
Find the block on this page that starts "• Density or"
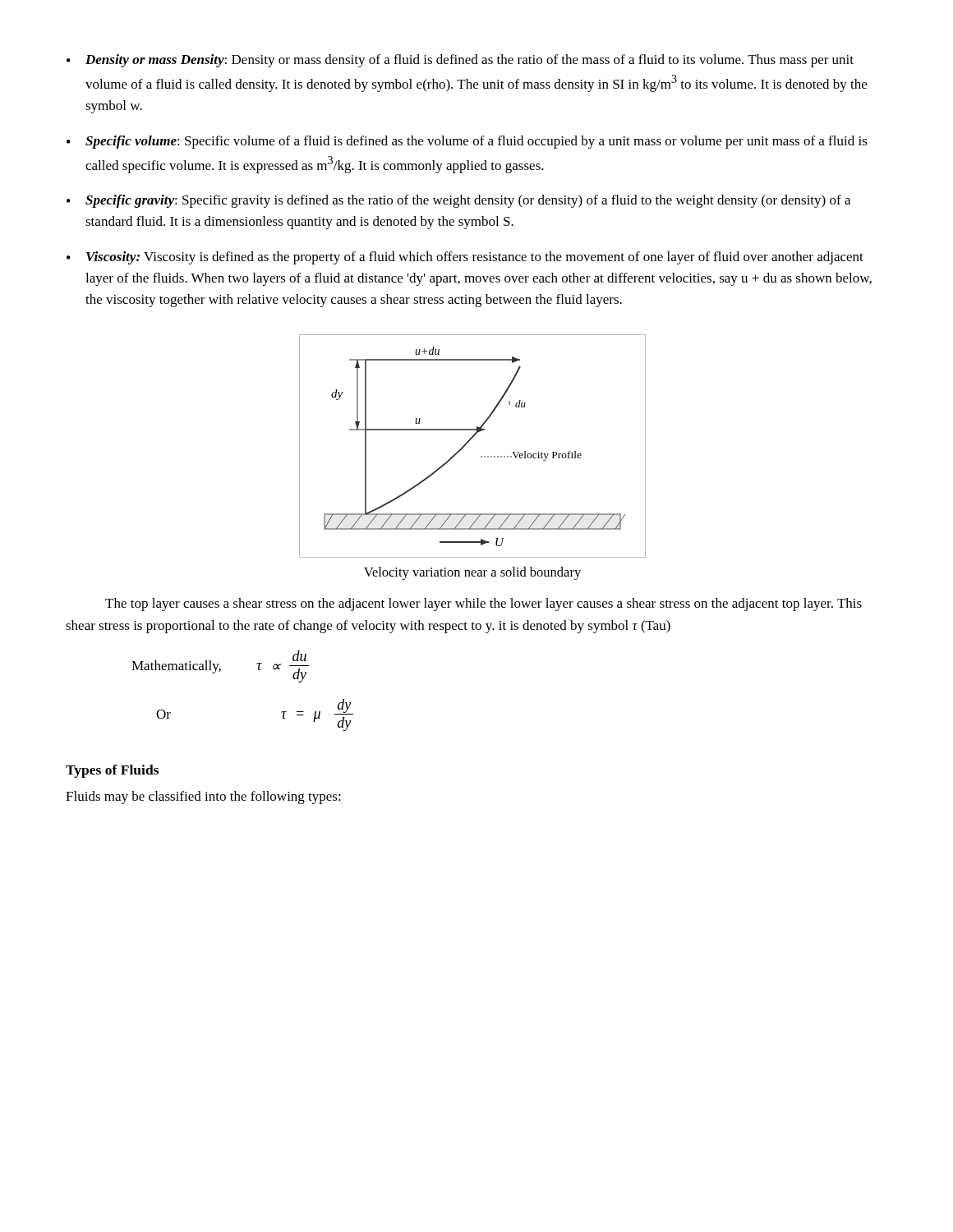point(472,83)
